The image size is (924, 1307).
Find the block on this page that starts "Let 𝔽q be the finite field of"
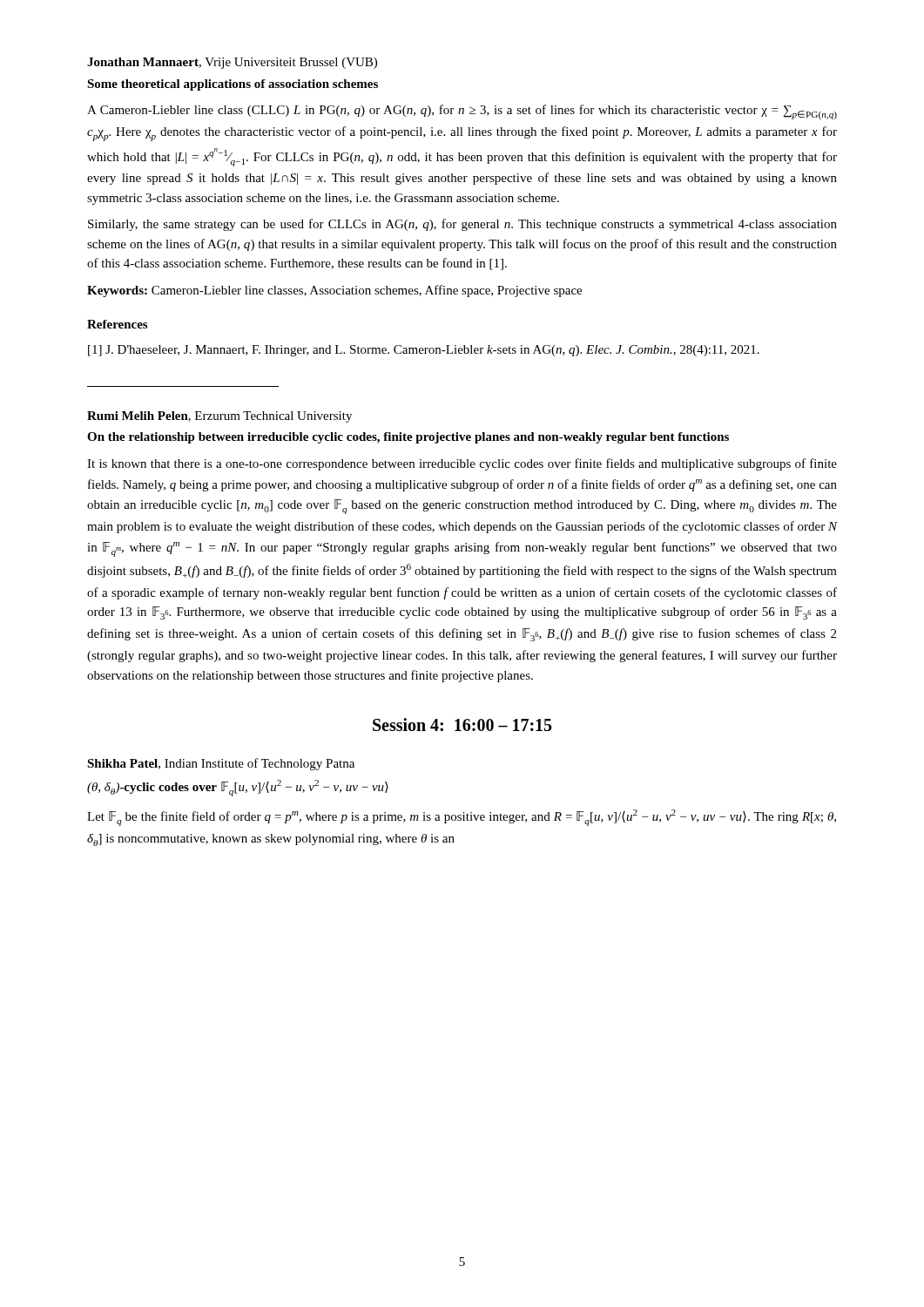(462, 828)
